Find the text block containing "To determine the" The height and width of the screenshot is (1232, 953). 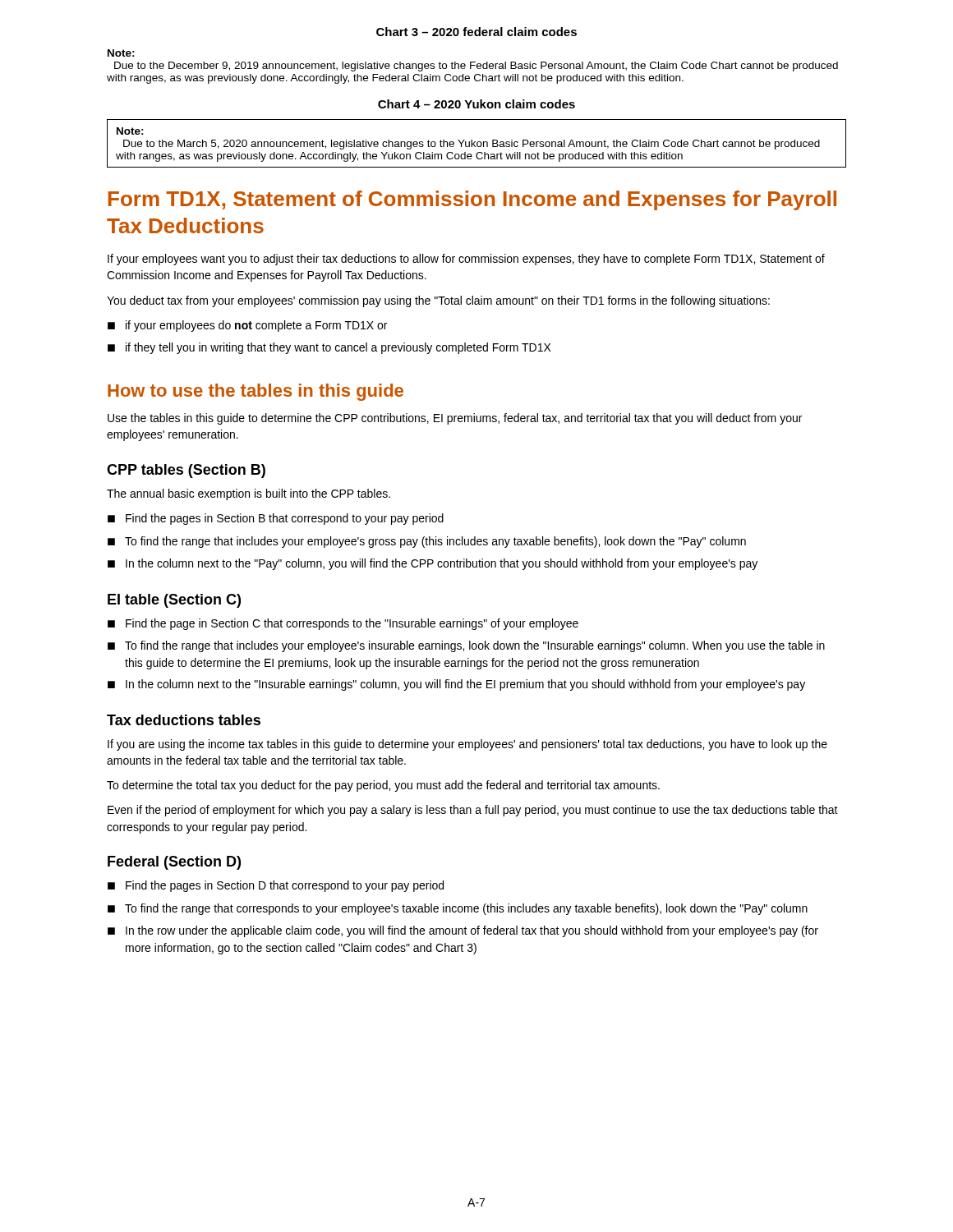click(384, 785)
